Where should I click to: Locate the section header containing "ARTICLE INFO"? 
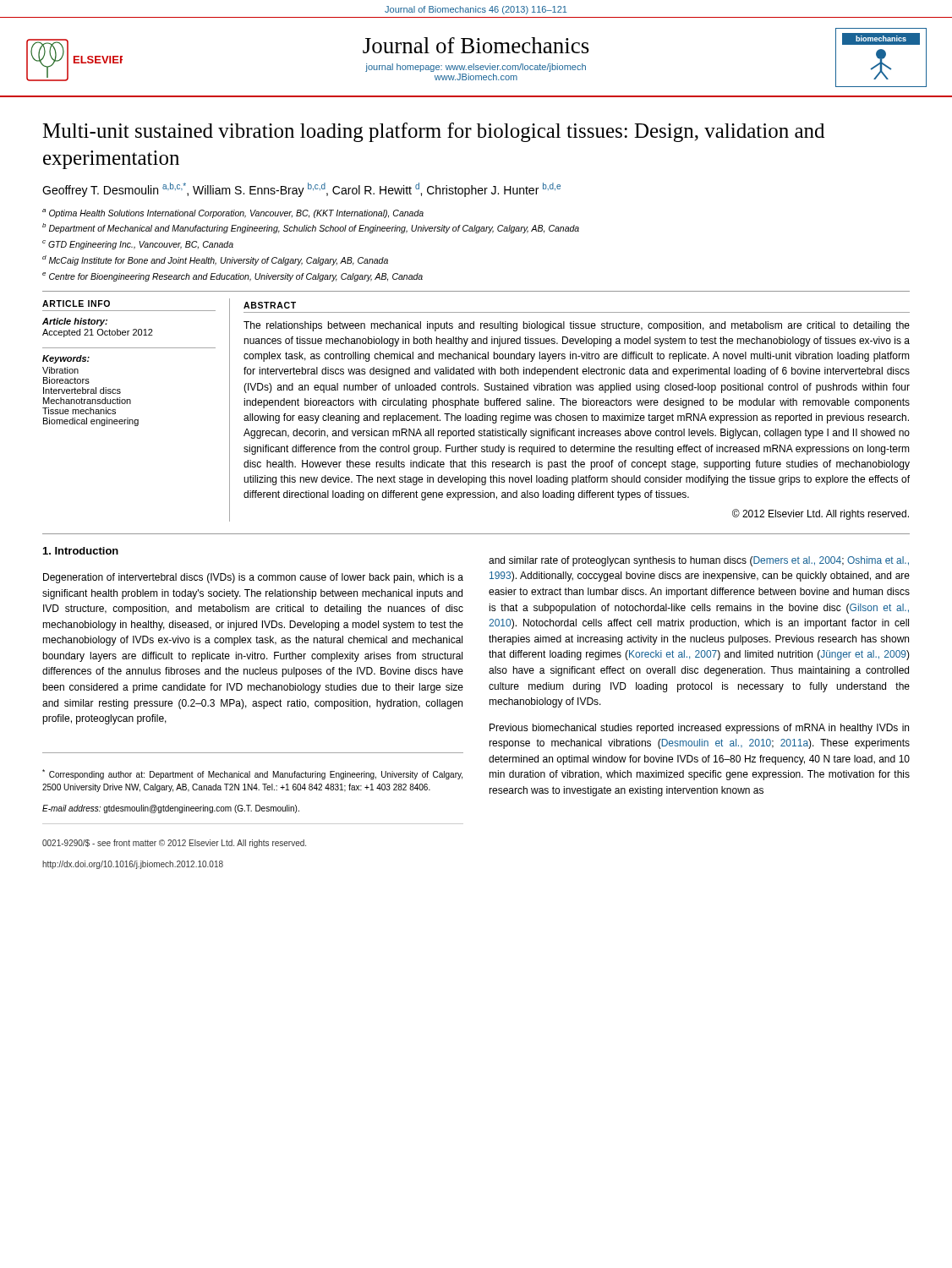[x=77, y=303]
